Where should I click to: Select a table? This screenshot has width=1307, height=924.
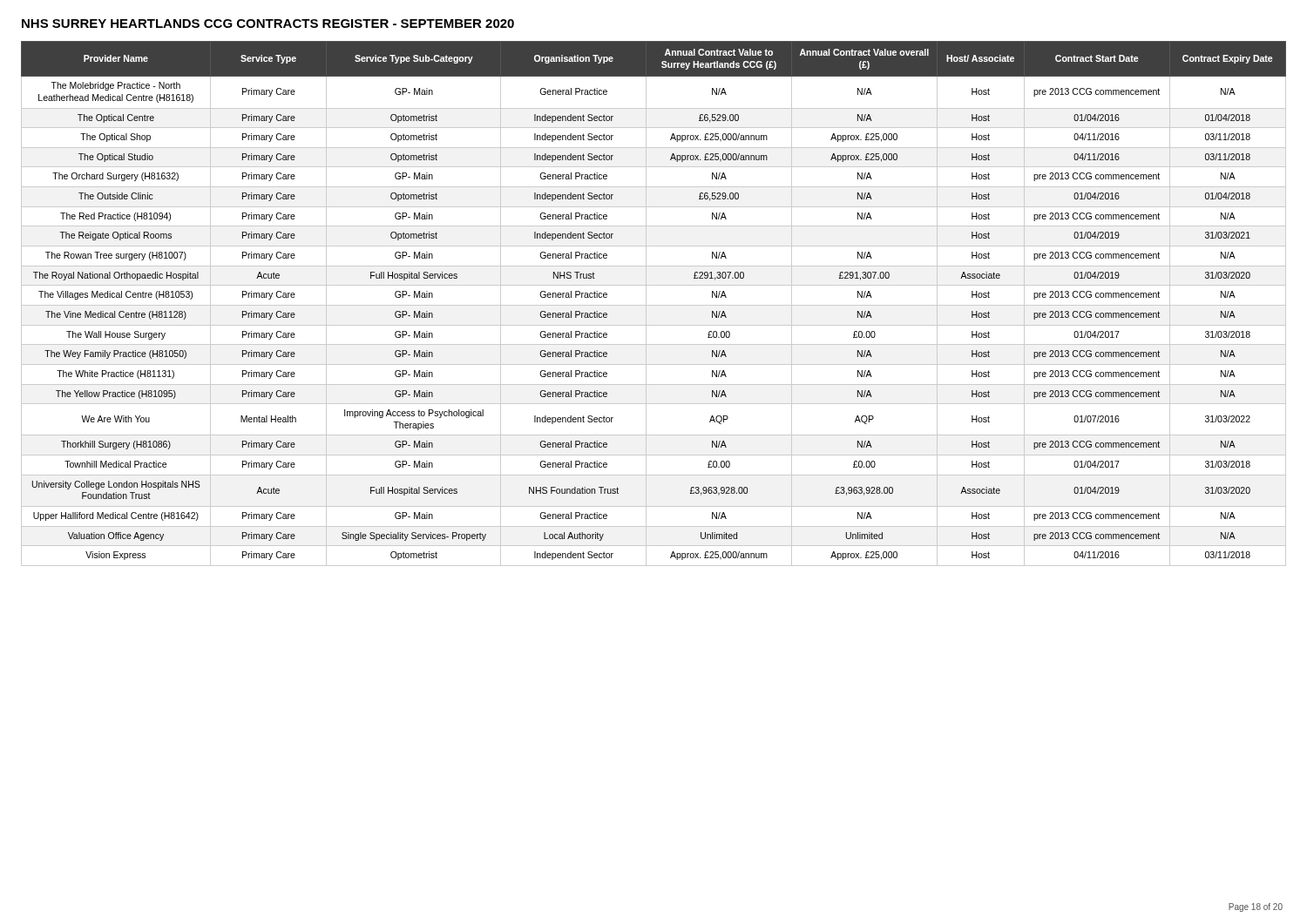(654, 303)
